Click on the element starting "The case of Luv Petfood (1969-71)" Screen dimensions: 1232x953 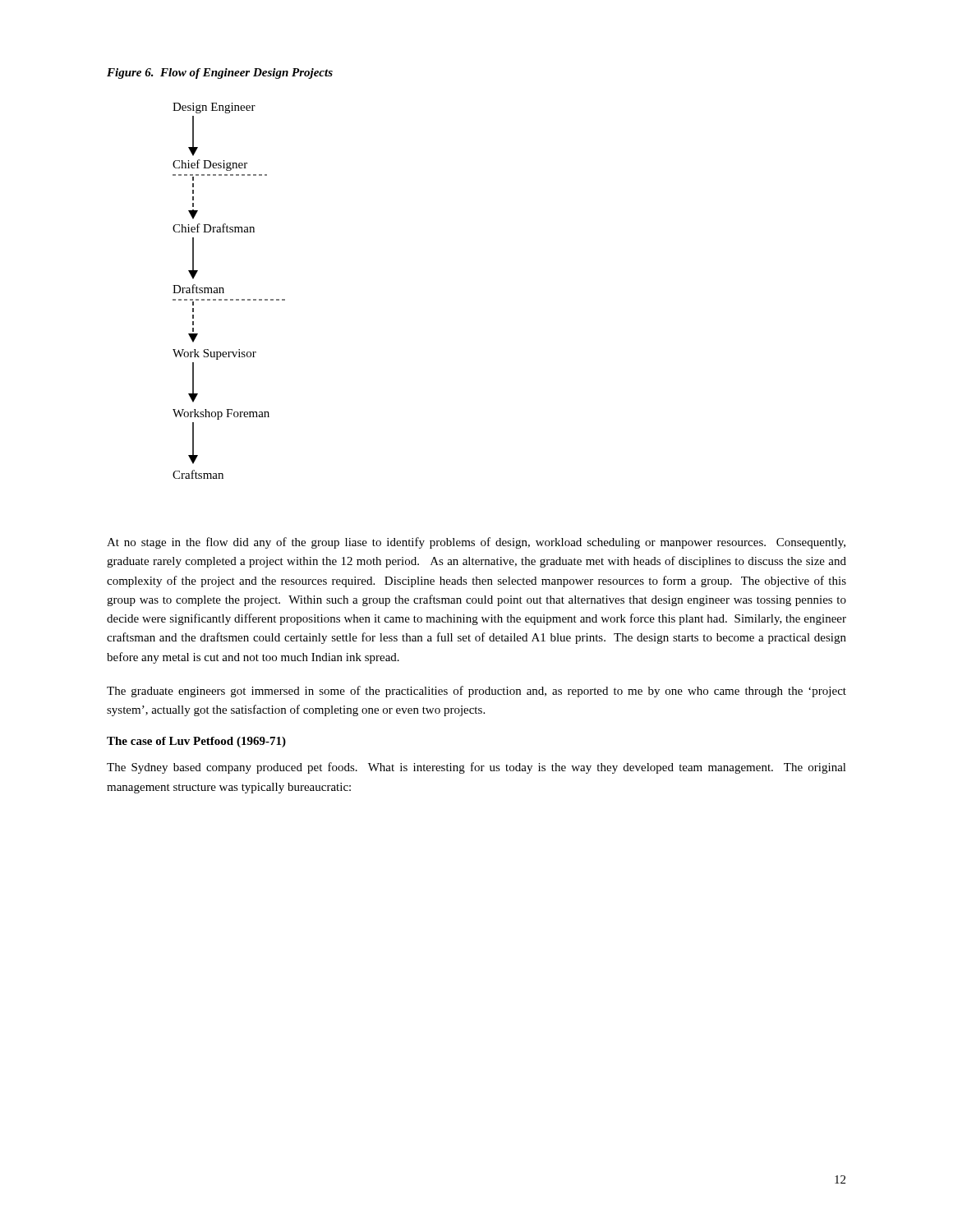coord(196,741)
